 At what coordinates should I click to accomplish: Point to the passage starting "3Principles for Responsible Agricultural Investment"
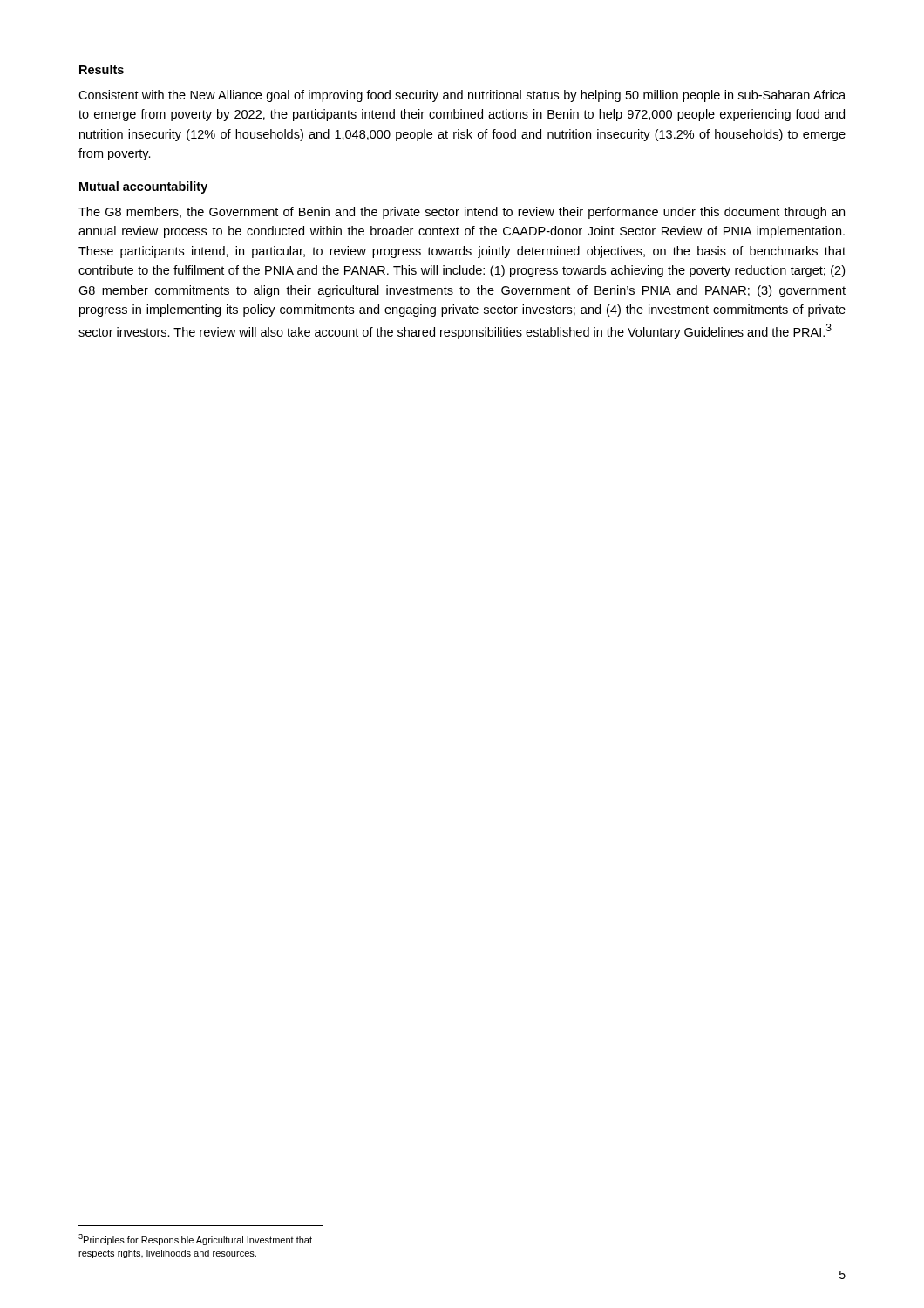[195, 1245]
